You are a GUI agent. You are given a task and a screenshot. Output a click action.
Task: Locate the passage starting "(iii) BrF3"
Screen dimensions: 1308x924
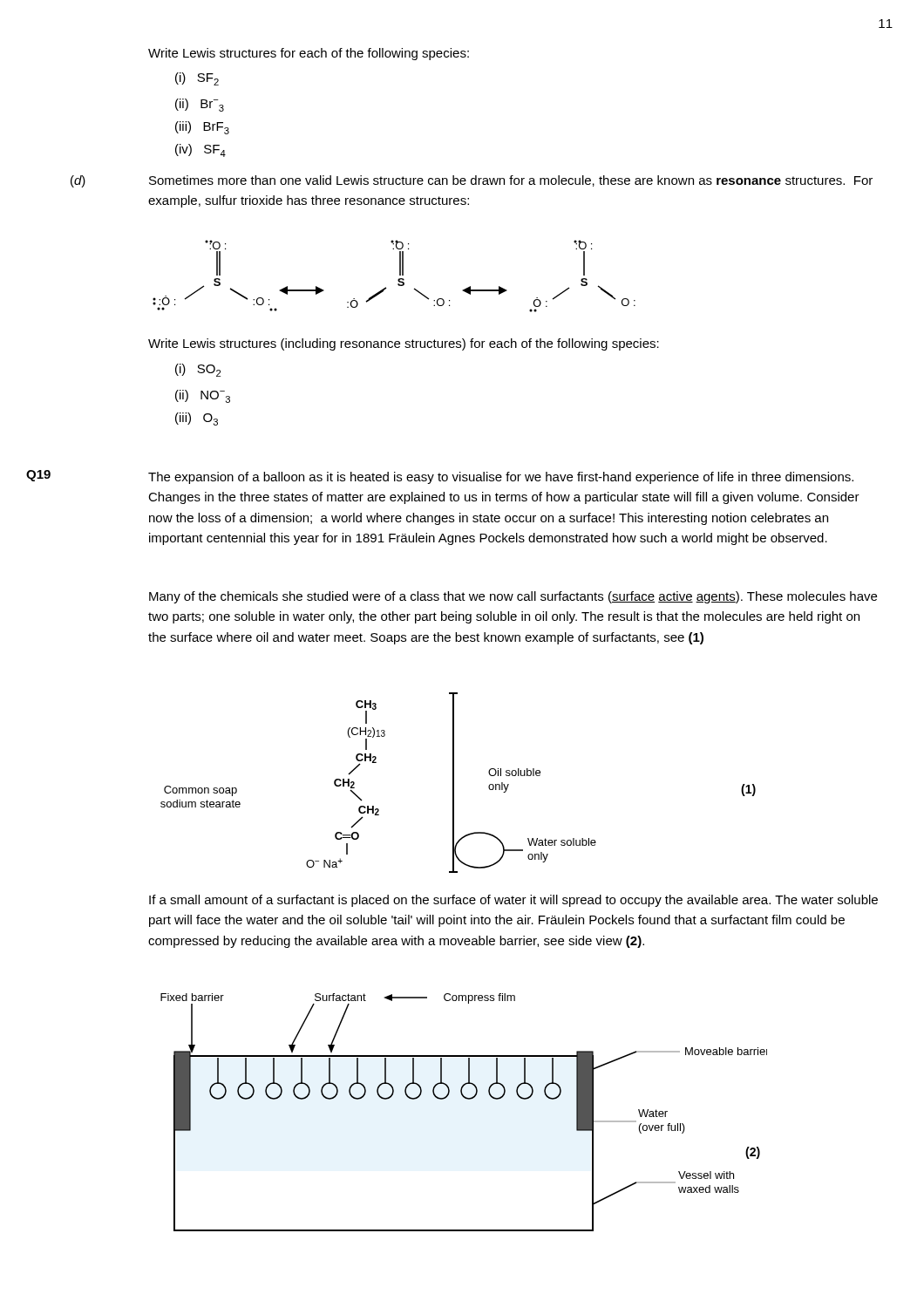pyautogui.click(x=202, y=127)
